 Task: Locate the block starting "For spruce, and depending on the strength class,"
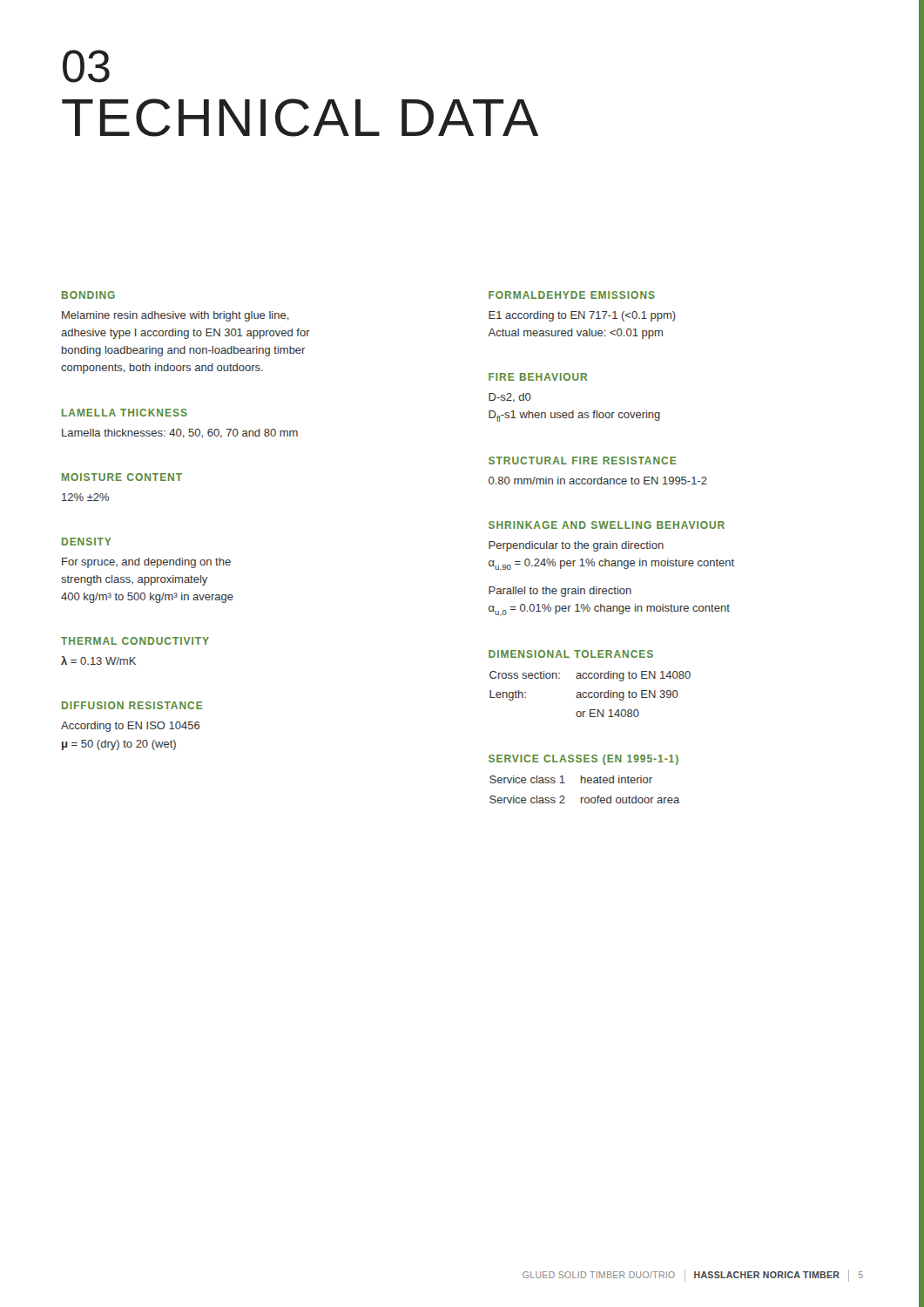coord(147,579)
